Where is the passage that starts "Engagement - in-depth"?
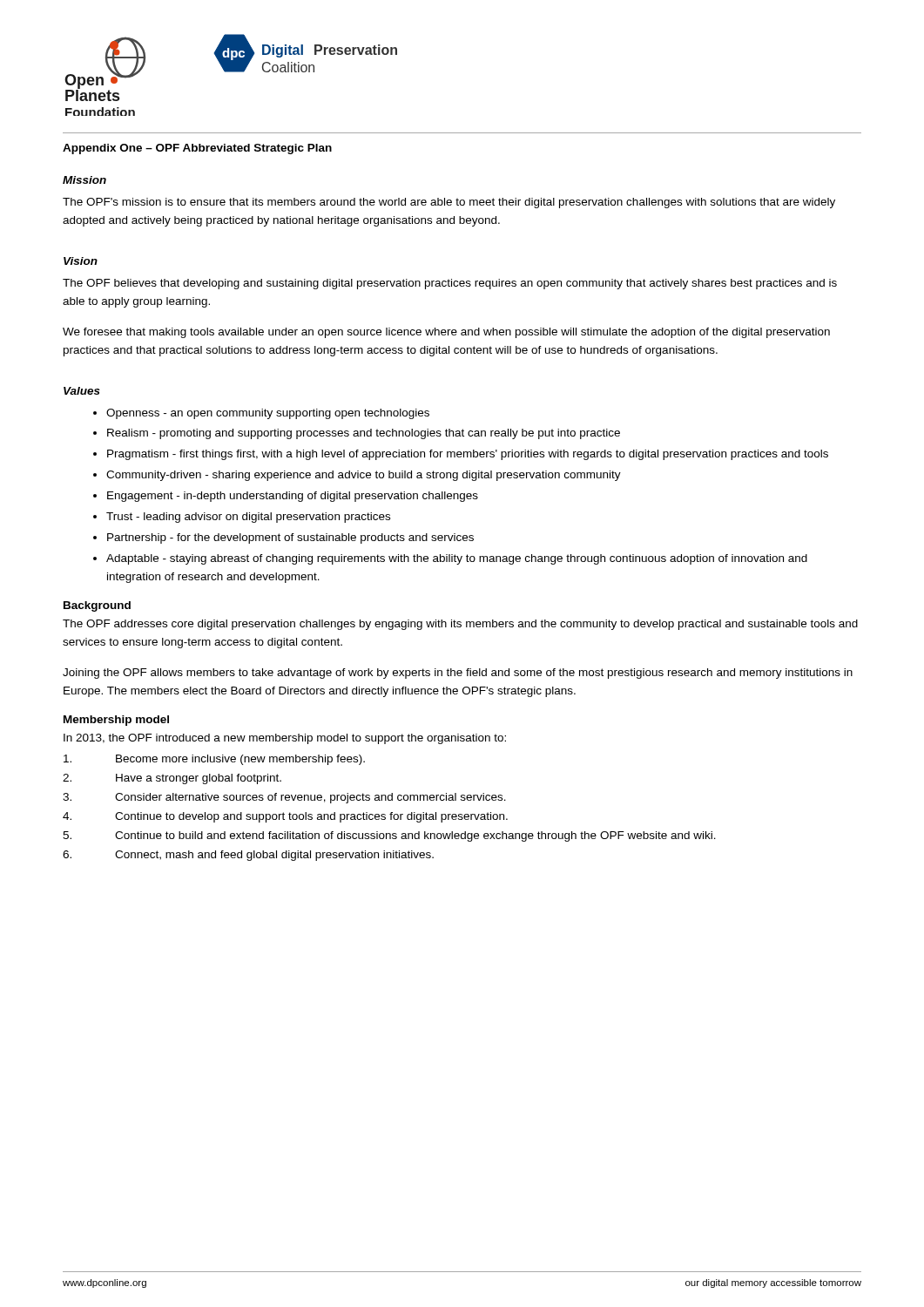This screenshot has height=1307, width=924. 292,495
